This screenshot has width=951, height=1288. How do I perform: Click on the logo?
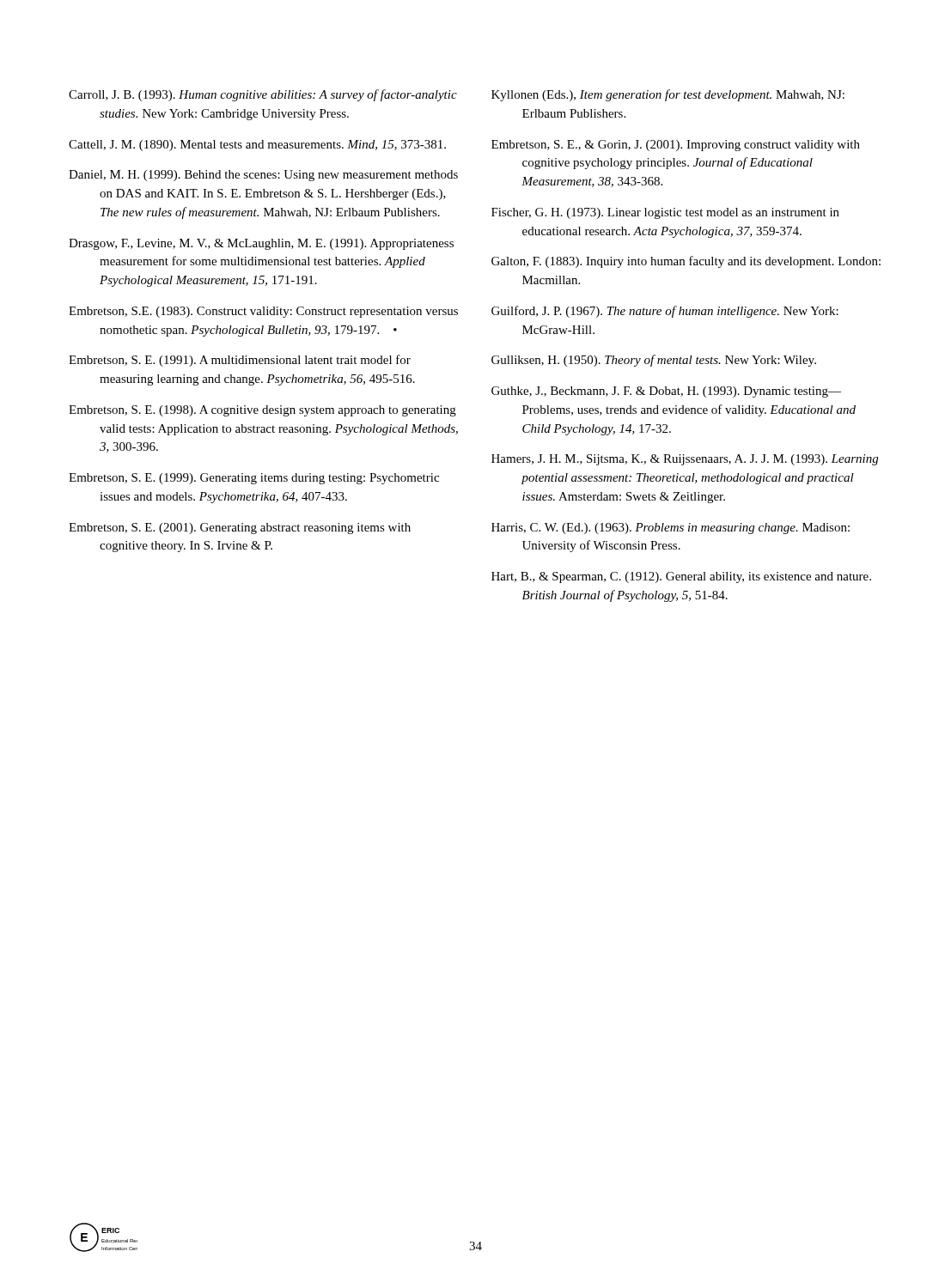tap(103, 1239)
